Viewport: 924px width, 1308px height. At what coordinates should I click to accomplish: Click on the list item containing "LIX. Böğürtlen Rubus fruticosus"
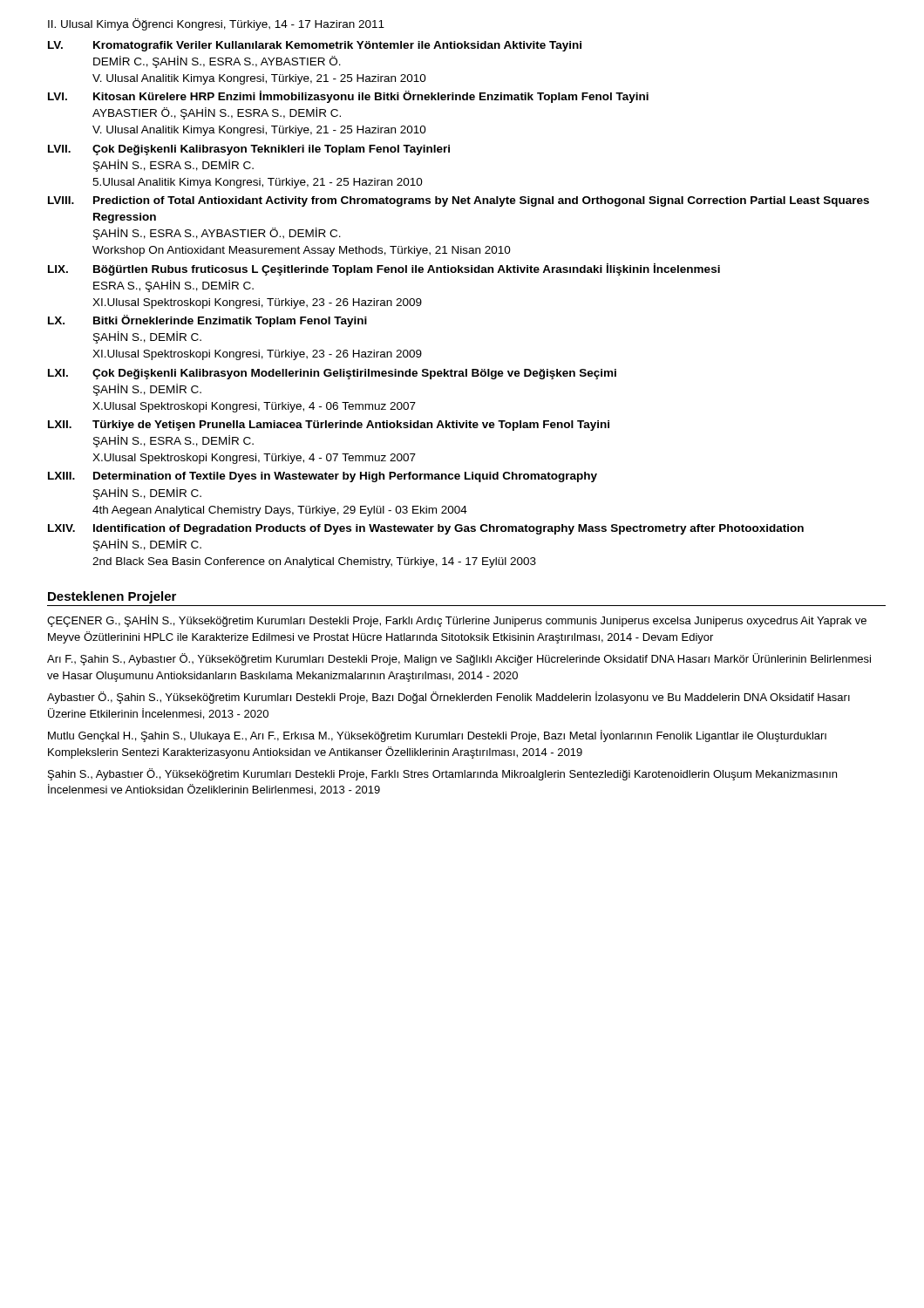point(384,269)
